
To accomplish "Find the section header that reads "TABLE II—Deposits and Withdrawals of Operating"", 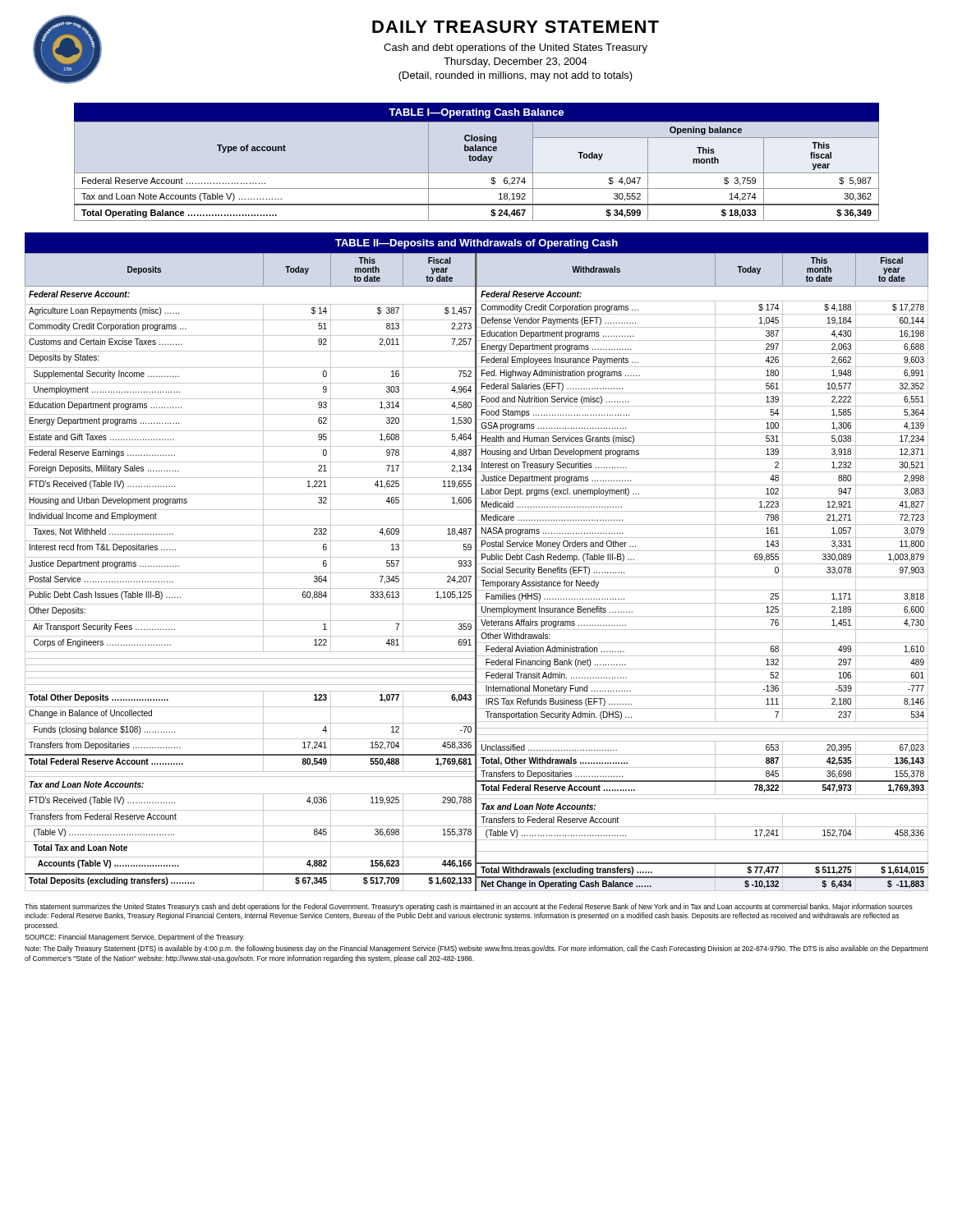I will coord(476,243).
